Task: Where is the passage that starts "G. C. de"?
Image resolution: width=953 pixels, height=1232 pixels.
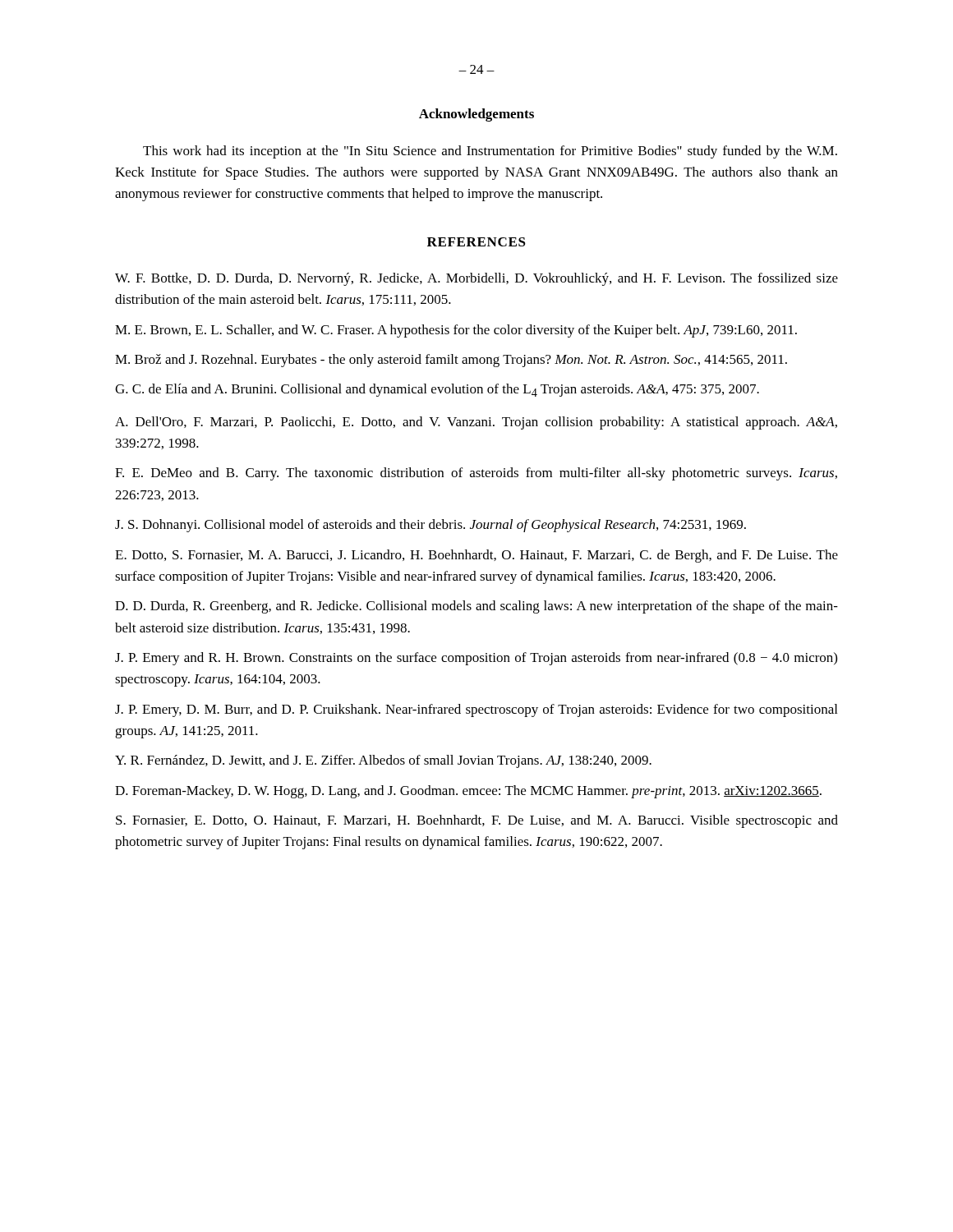Action: point(437,391)
